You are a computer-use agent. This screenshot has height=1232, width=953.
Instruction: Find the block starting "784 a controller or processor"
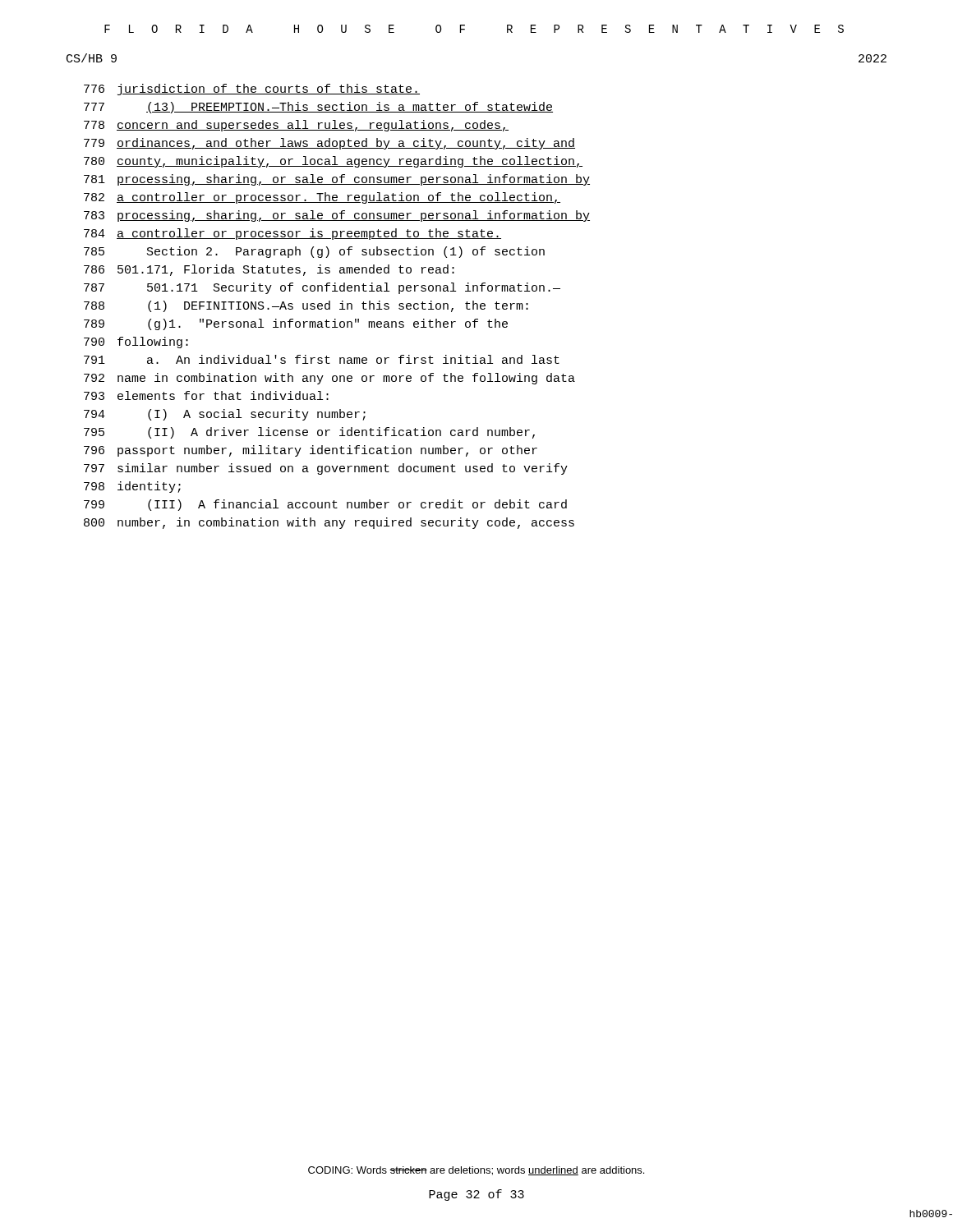point(476,235)
